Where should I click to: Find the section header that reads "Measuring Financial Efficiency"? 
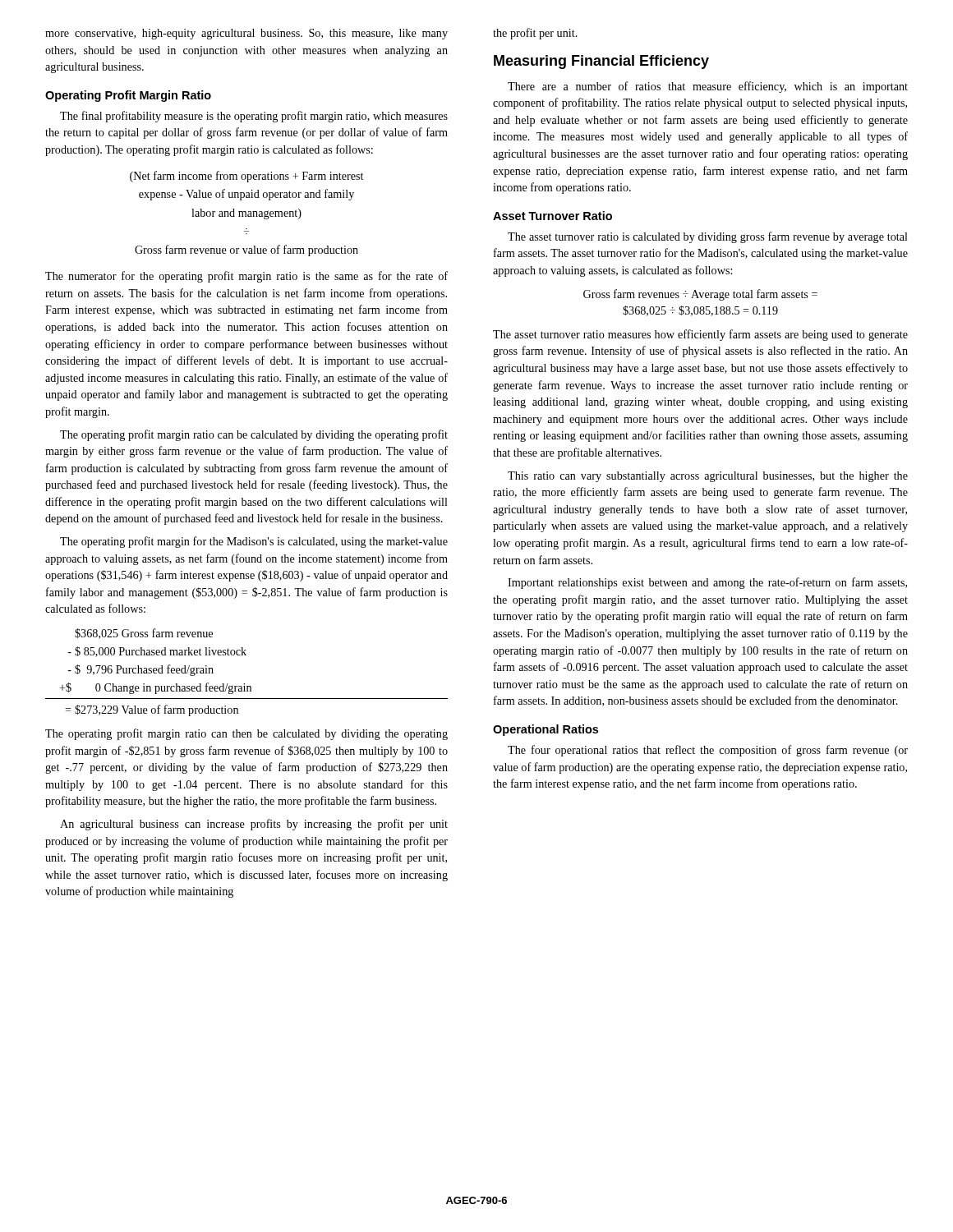pos(601,60)
